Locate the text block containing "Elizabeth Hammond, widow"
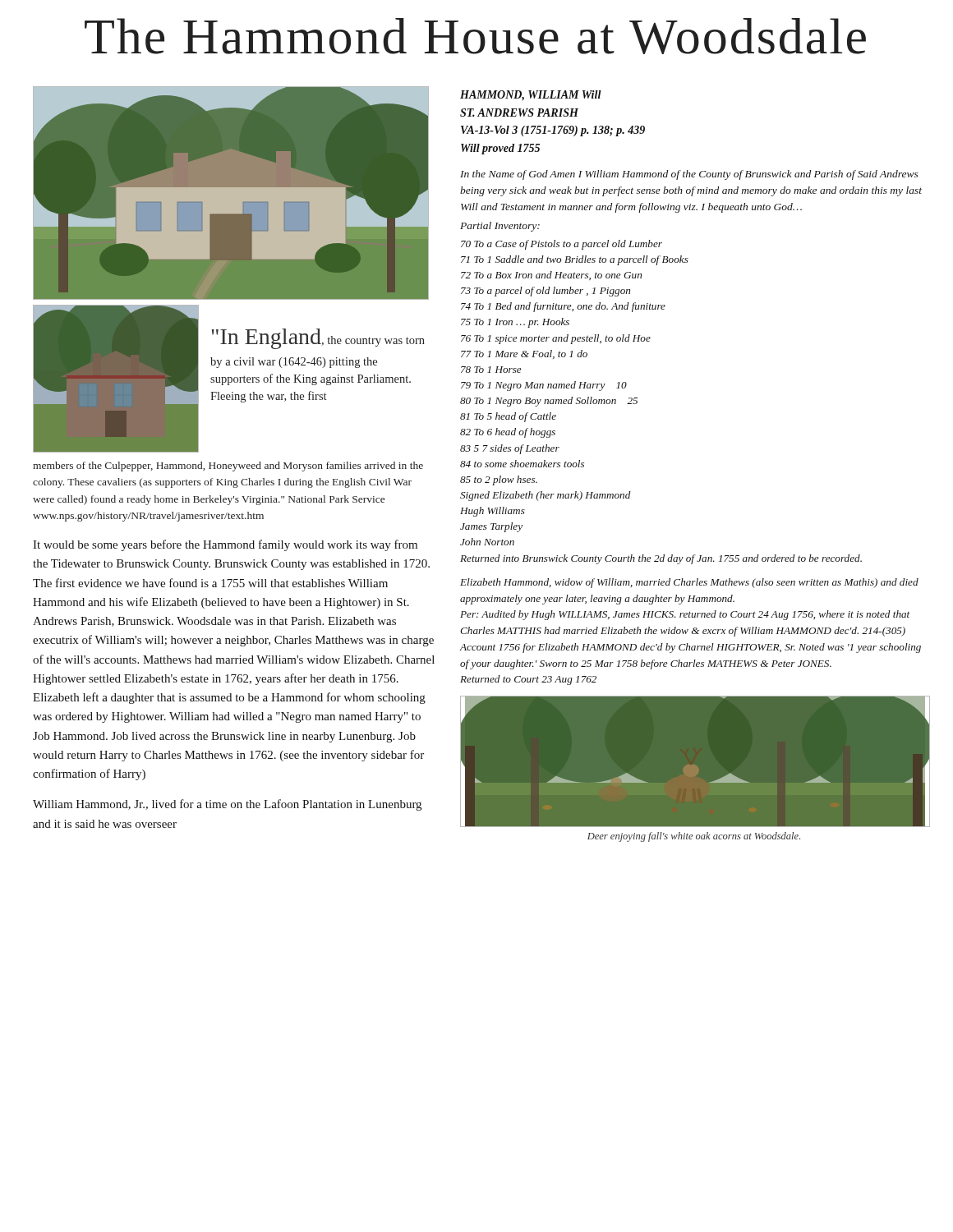This screenshot has width=953, height=1232. tap(691, 630)
